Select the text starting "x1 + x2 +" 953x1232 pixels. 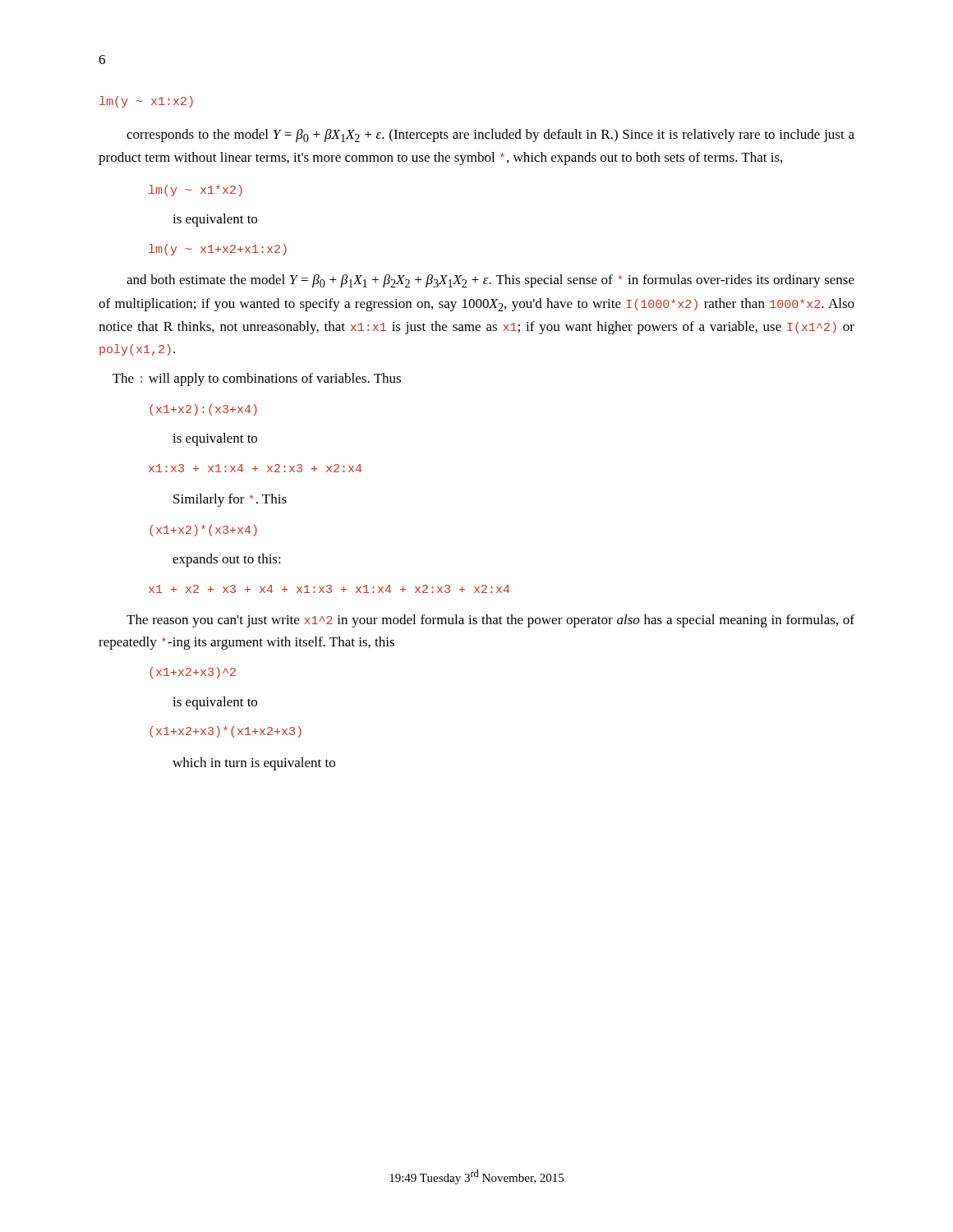[329, 590]
